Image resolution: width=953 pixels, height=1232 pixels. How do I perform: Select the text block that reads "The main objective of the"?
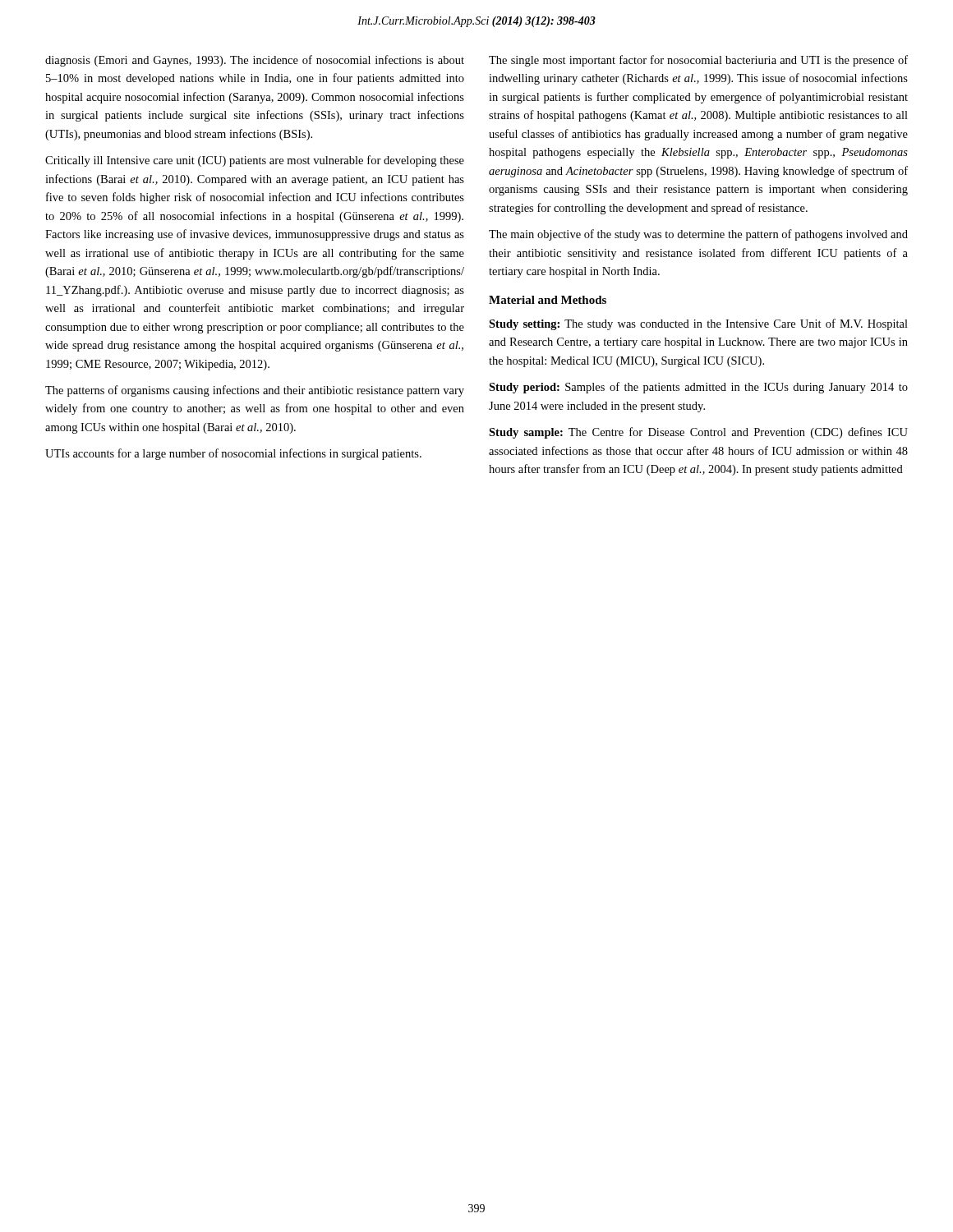pos(698,253)
